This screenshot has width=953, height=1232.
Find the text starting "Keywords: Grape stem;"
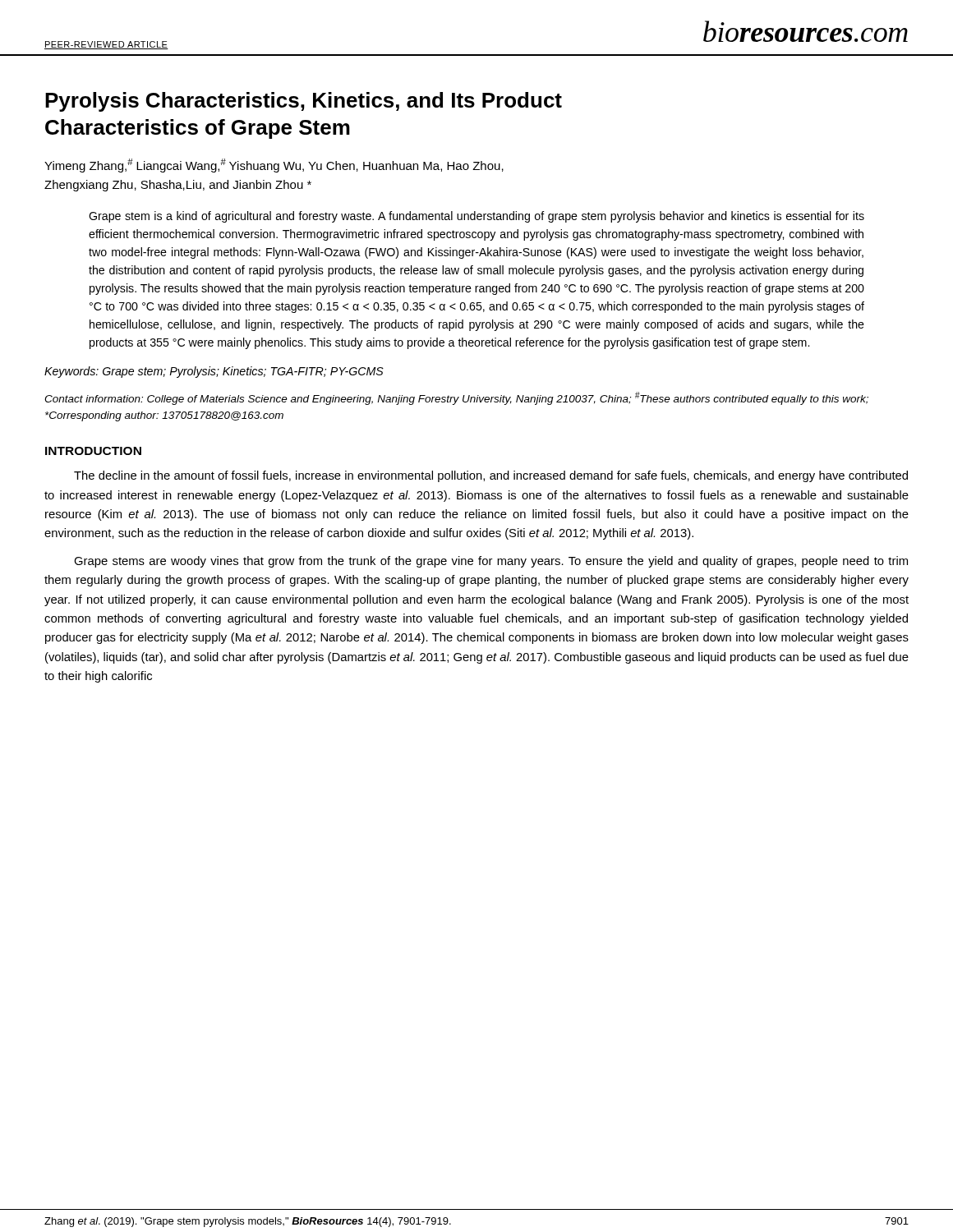tap(214, 371)
